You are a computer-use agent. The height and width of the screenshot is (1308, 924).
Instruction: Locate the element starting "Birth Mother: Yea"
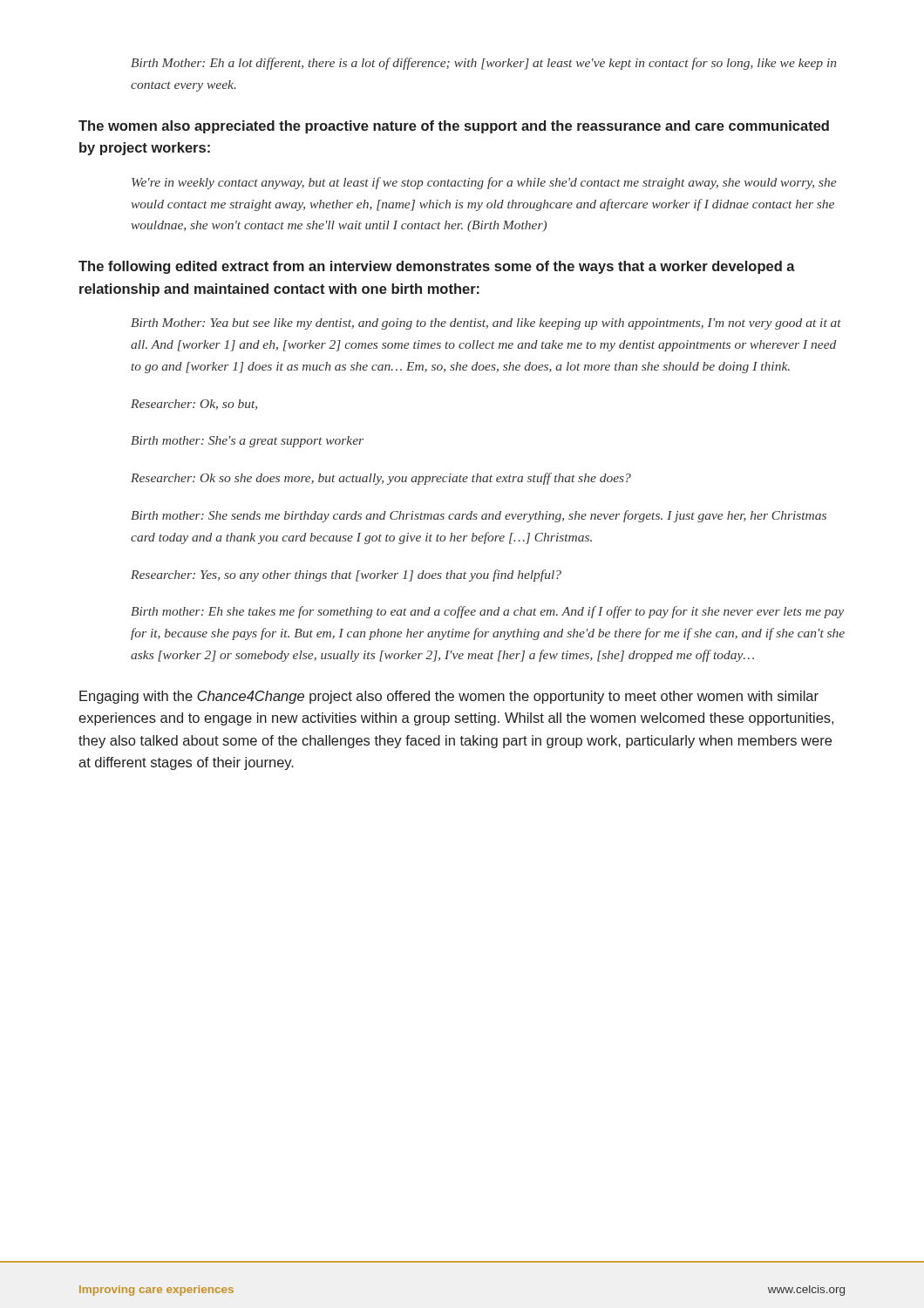click(x=488, y=345)
